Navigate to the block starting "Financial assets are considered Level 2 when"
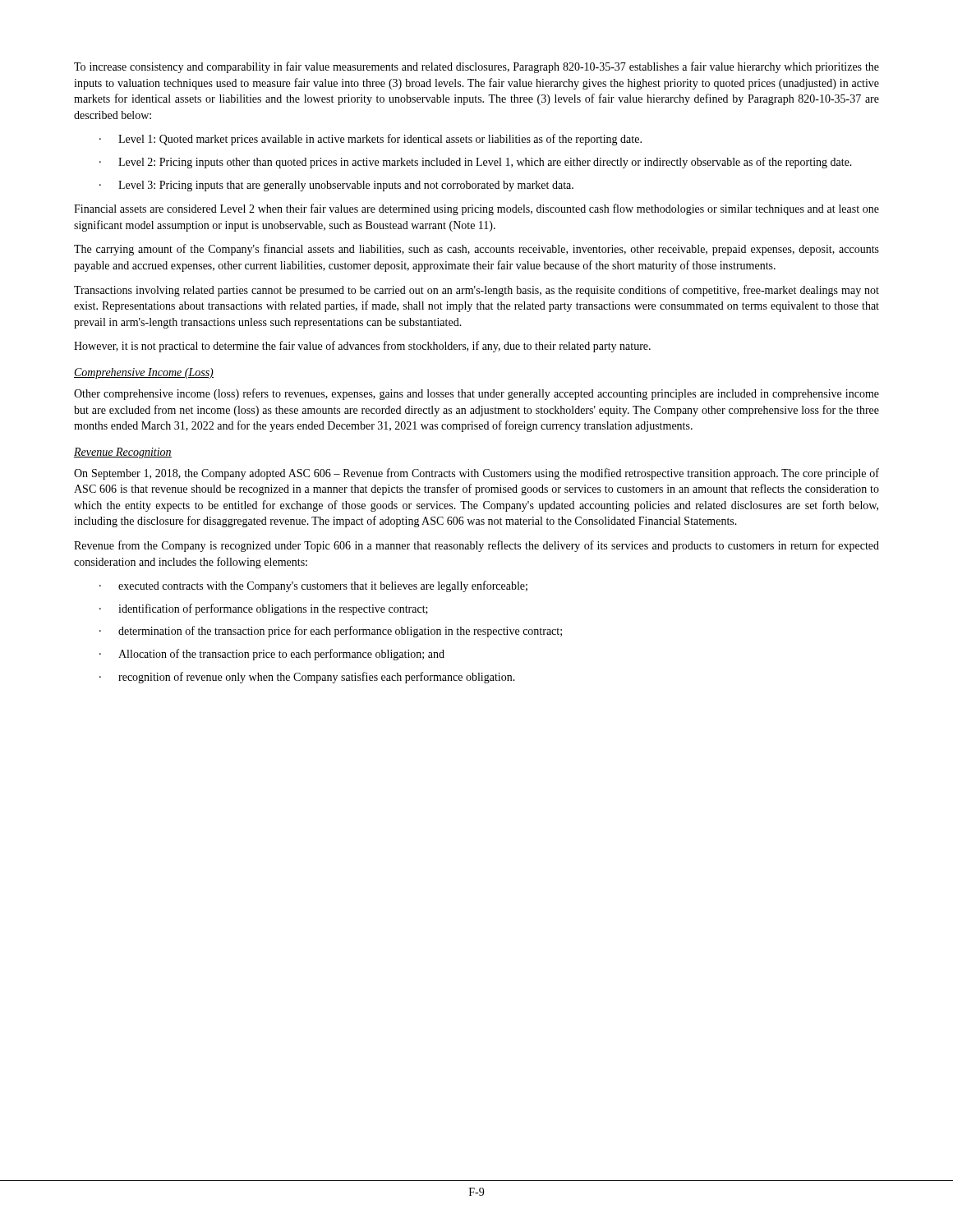The height and width of the screenshot is (1232, 953). pos(476,217)
